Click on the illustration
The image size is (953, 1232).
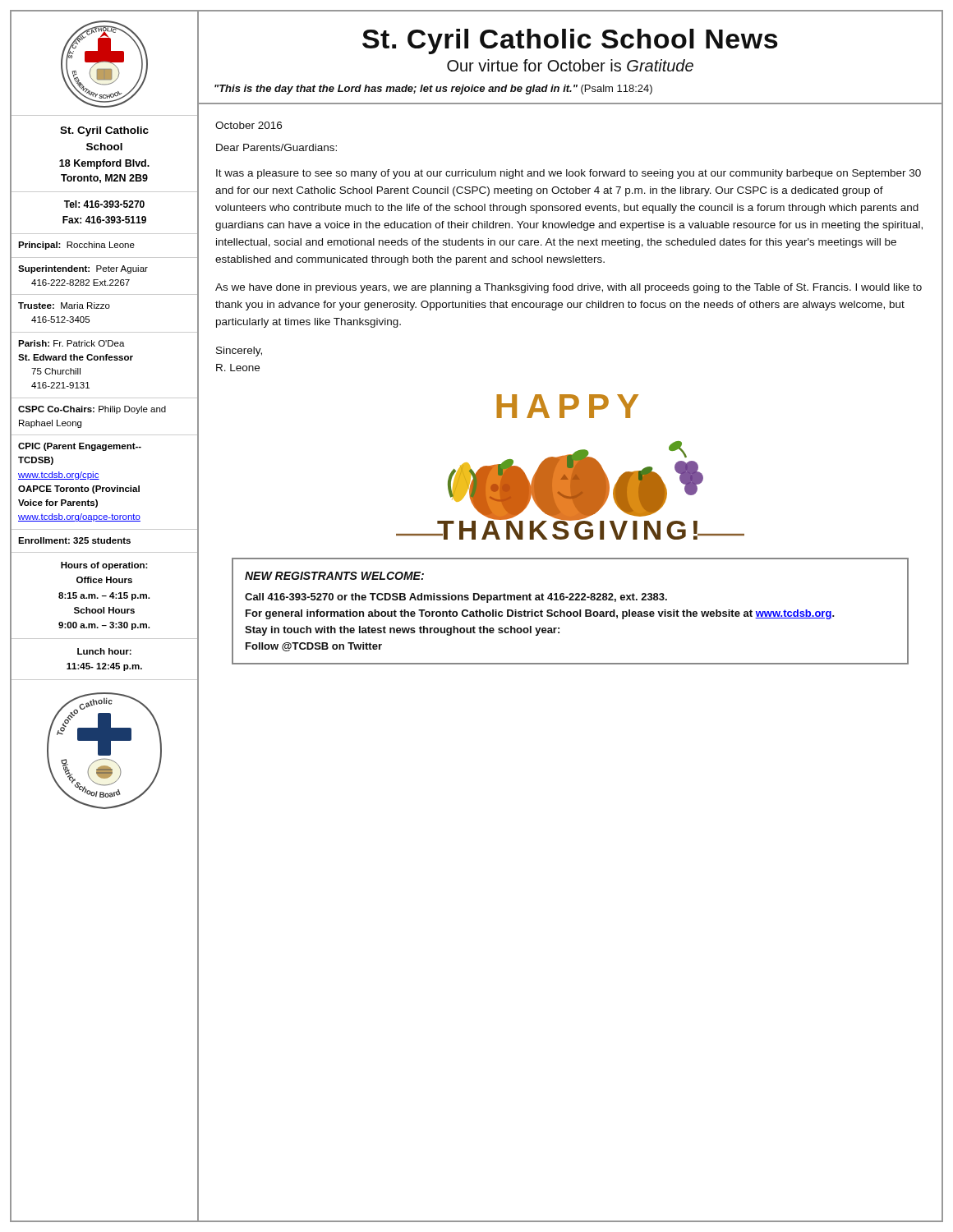point(570,467)
